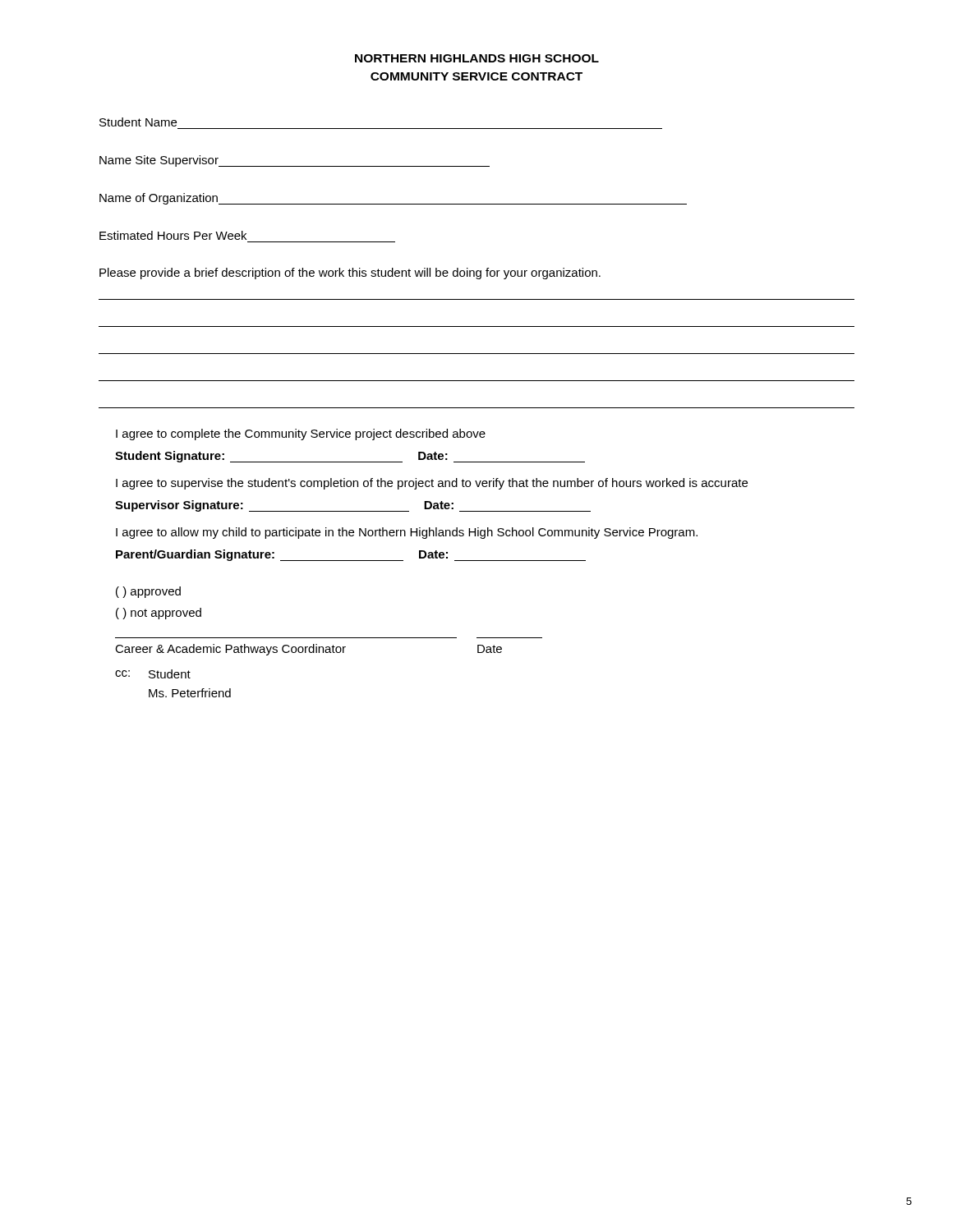Viewport: 953px width, 1232px height.
Task: Where is the passage that starts "I agree to allow my"?
Action: pos(407,532)
